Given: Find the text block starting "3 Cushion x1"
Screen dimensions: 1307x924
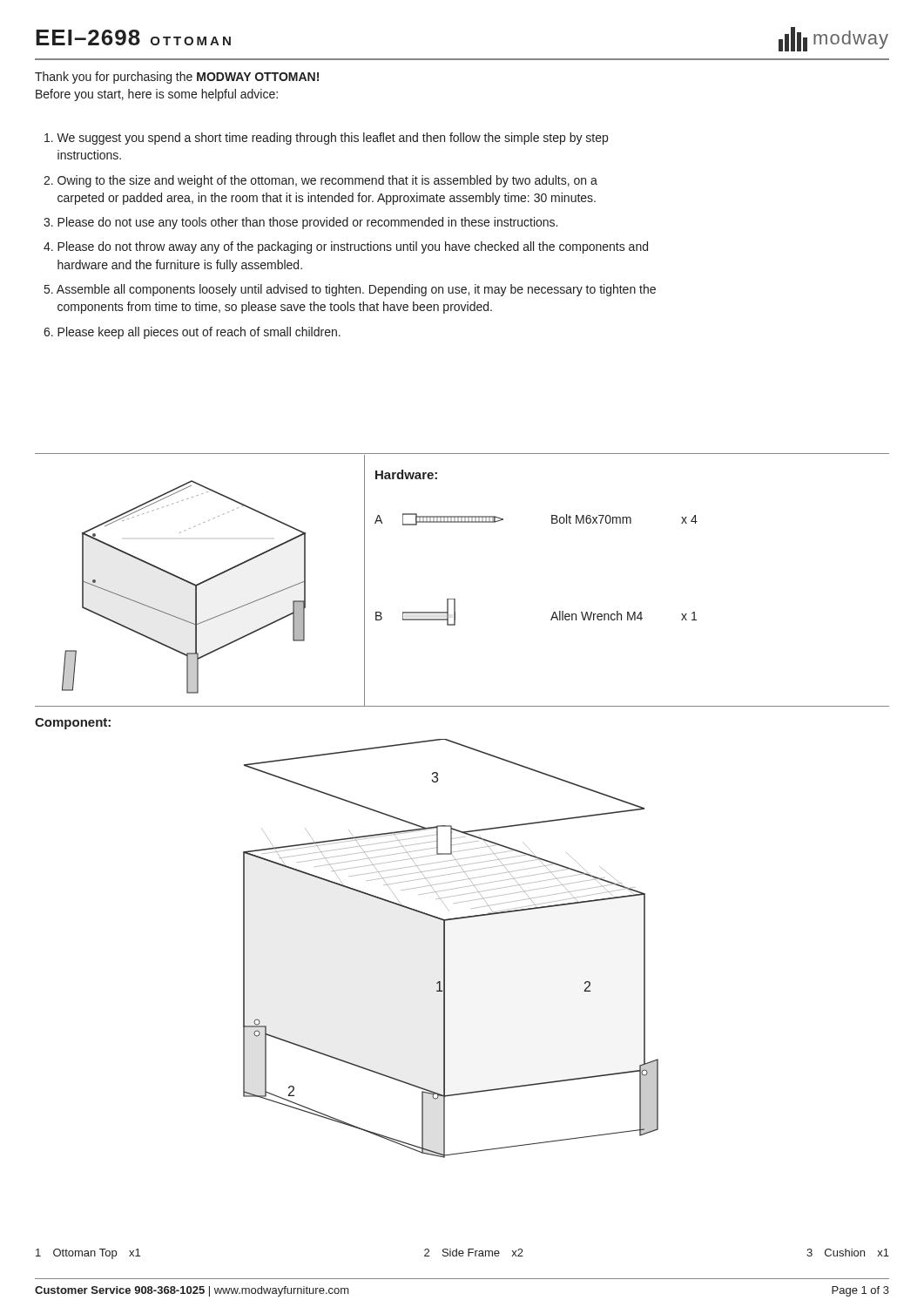Looking at the screenshot, I should pyautogui.click(x=848, y=1252).
